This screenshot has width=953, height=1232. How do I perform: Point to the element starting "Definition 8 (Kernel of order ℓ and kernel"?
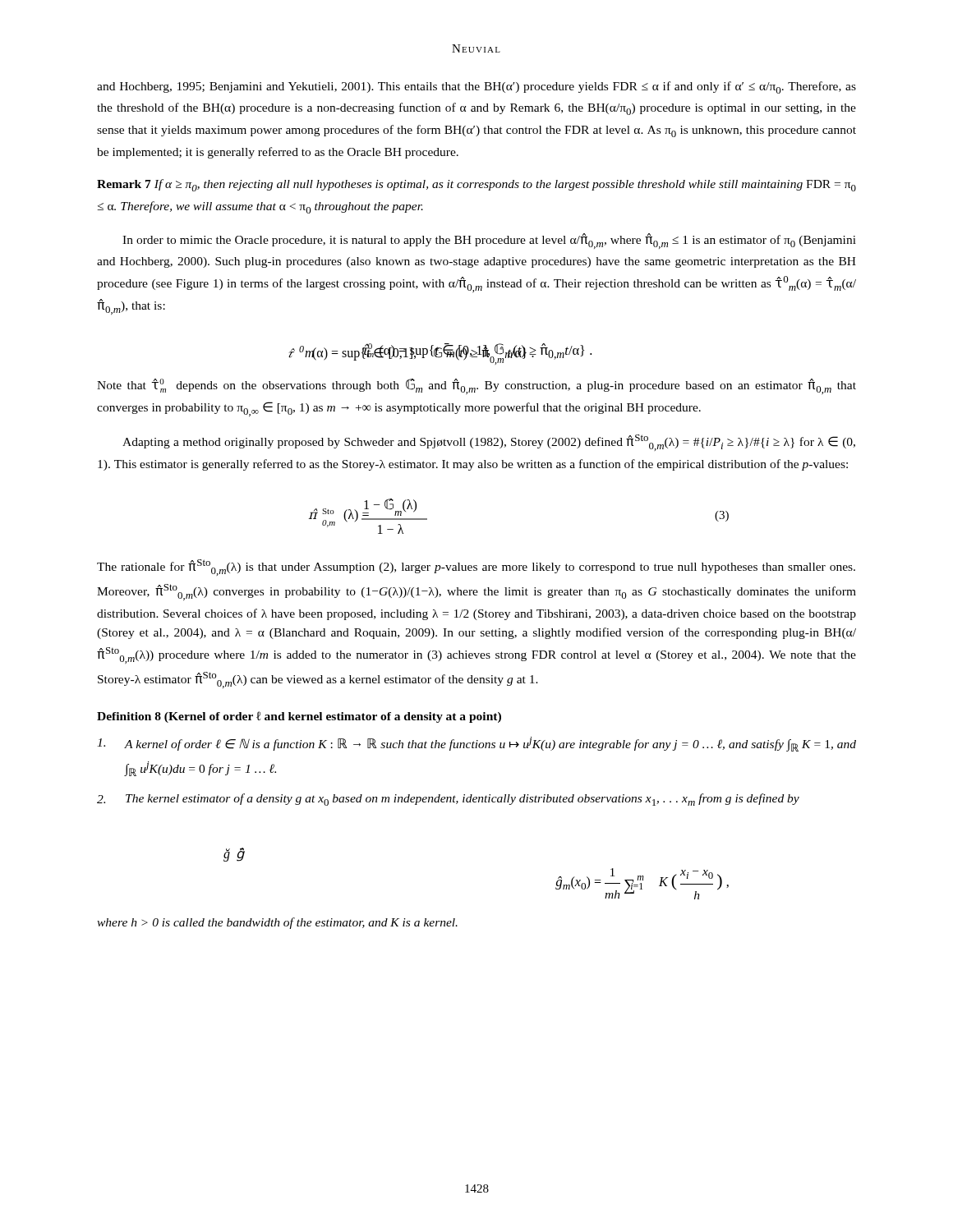pyautogui.click(x=299, y=716)
